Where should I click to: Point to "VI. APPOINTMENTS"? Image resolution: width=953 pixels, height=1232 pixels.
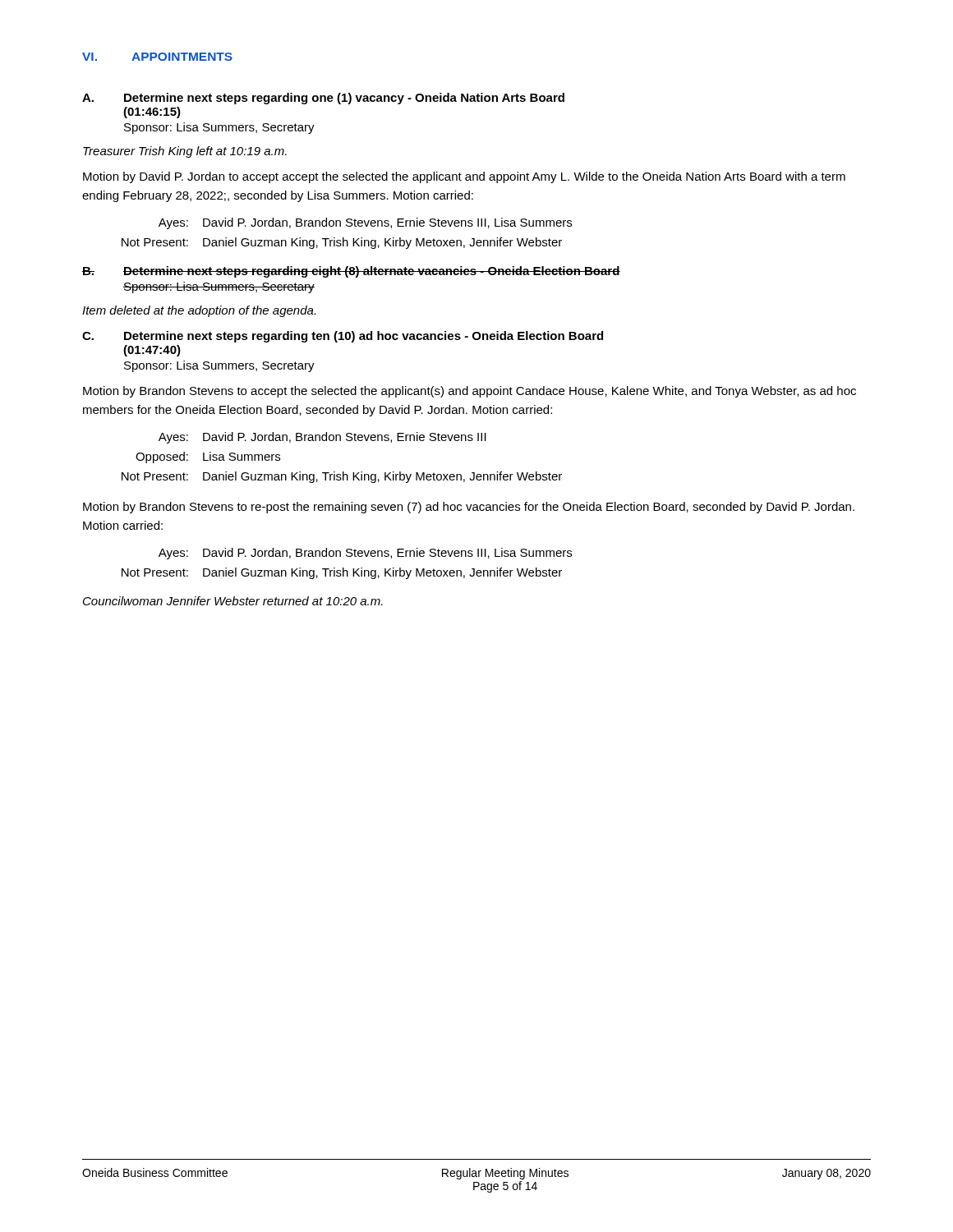[157, 57]
